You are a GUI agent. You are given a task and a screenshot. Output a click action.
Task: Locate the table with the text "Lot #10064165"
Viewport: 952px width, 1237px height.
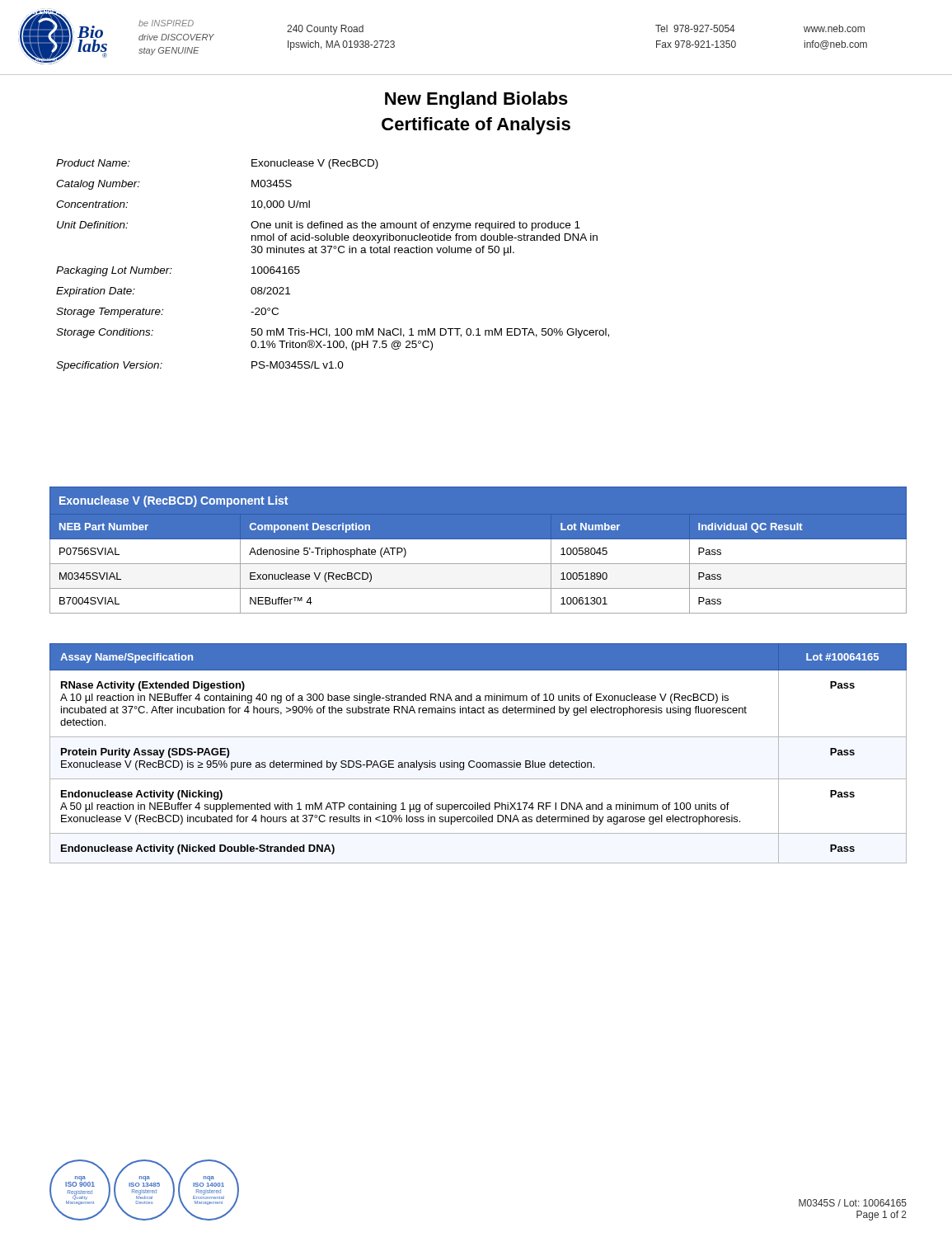(x=478, y=753)
